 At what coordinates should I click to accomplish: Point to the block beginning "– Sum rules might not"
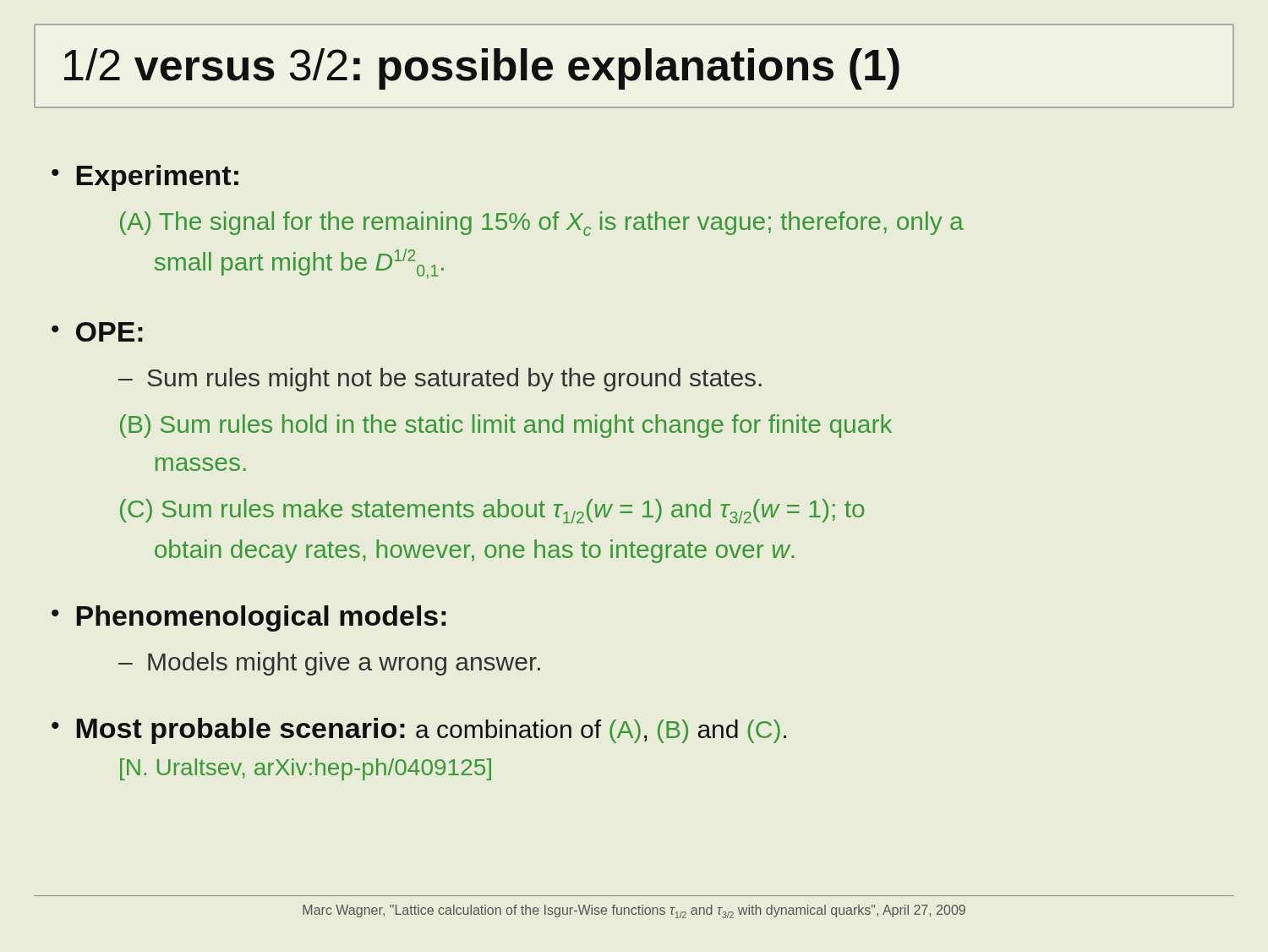[x=440, y=380]
